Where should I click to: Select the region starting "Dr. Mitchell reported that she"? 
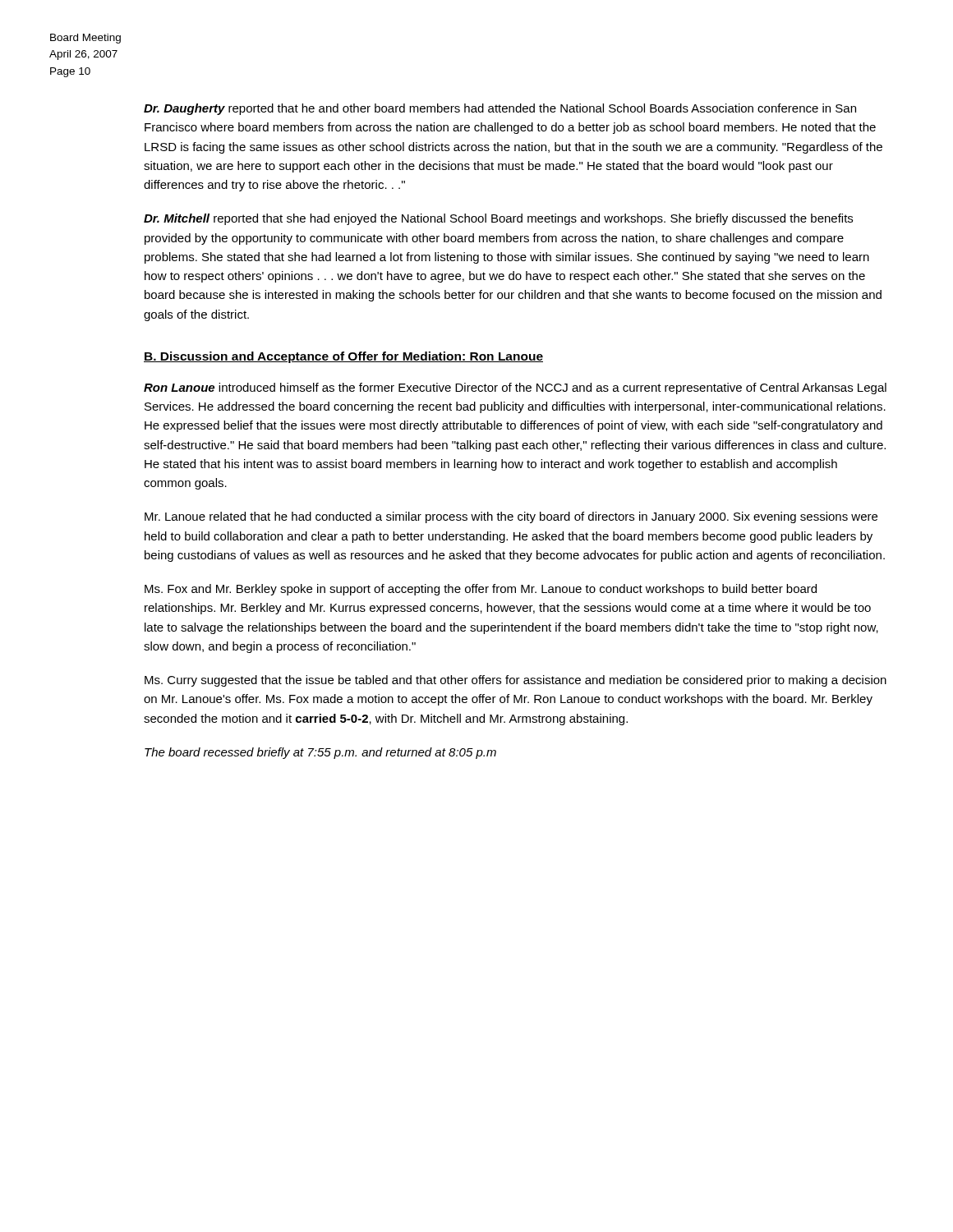[x=513, y=266]
